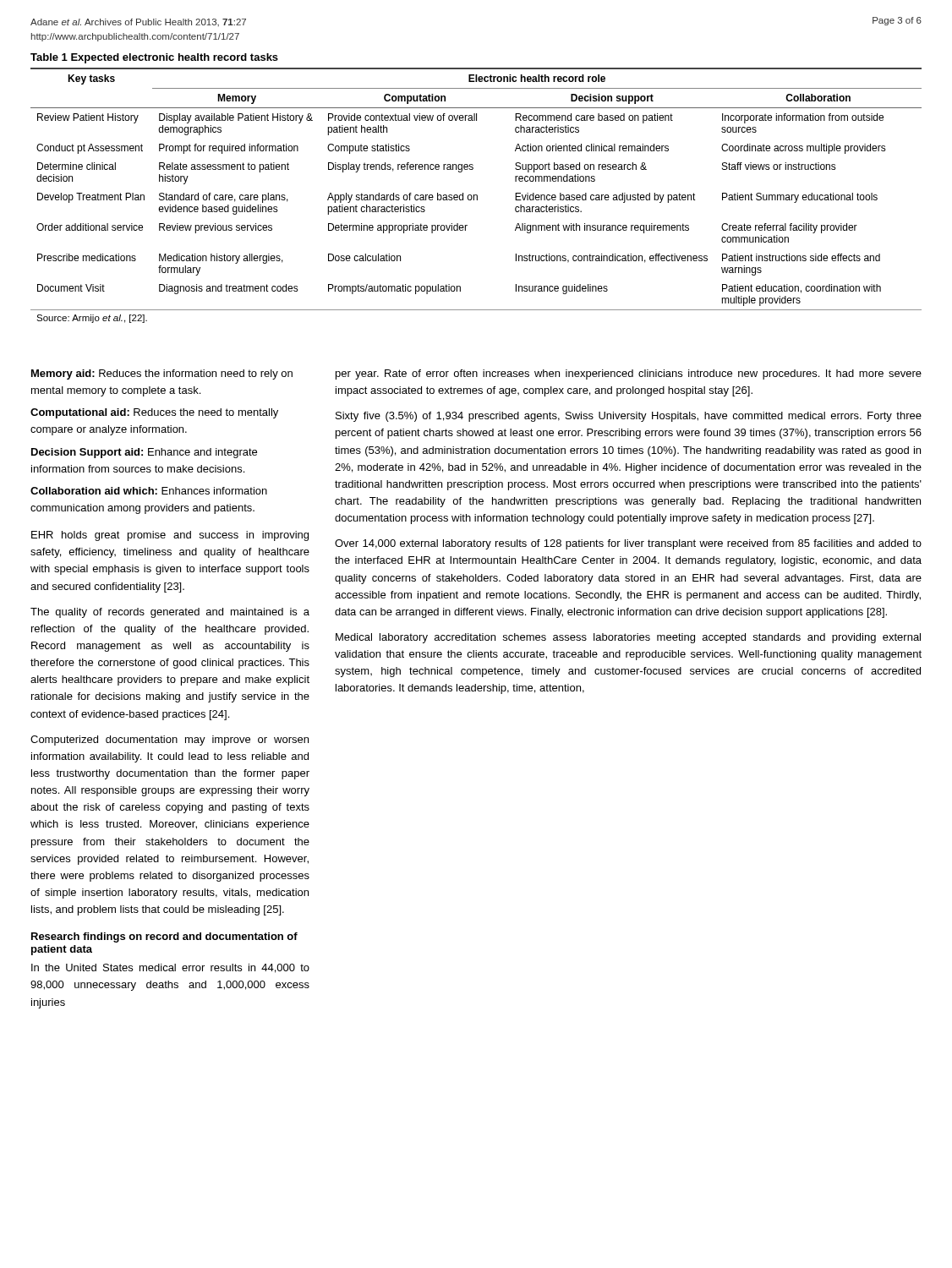Image resolution: width=952 pixels, height=1268 pixels.
Task: Locate a table
Action: tap(476, 197)
